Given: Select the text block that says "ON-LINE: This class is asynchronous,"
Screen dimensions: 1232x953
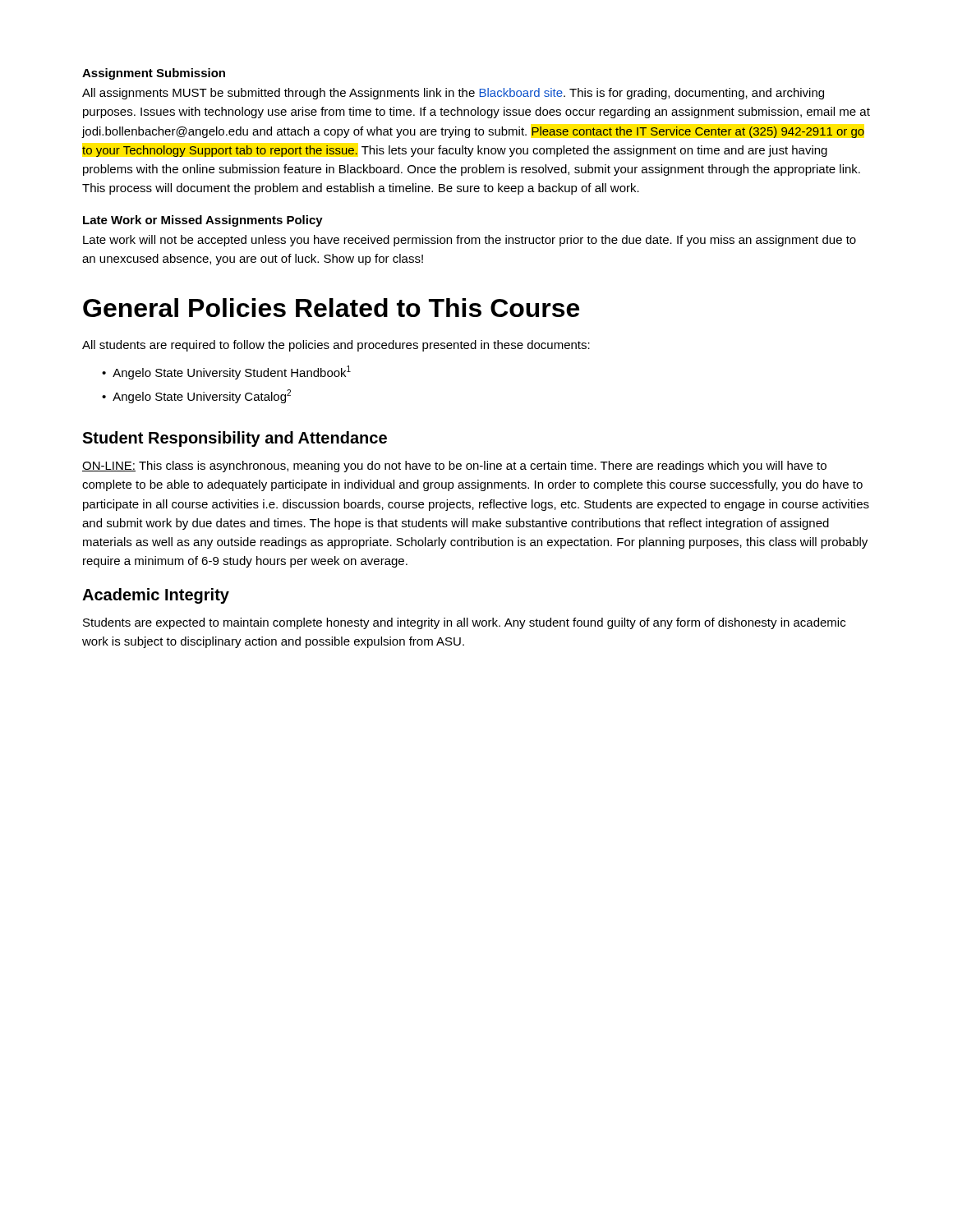Looking at the screenshot, I should pyautogui.click(x=476, y=513).
